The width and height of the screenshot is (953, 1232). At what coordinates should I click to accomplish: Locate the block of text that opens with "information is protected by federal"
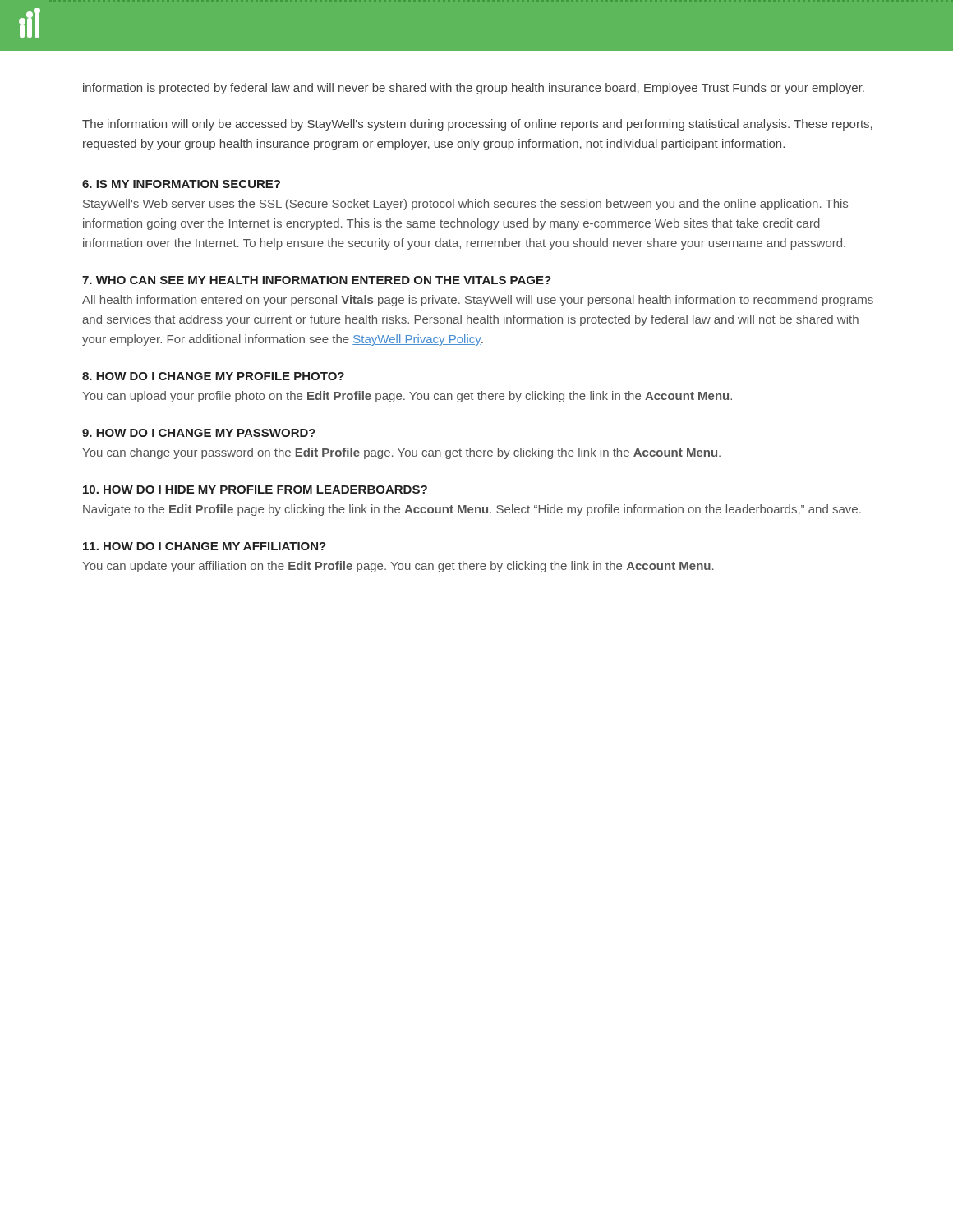[474, 87]
